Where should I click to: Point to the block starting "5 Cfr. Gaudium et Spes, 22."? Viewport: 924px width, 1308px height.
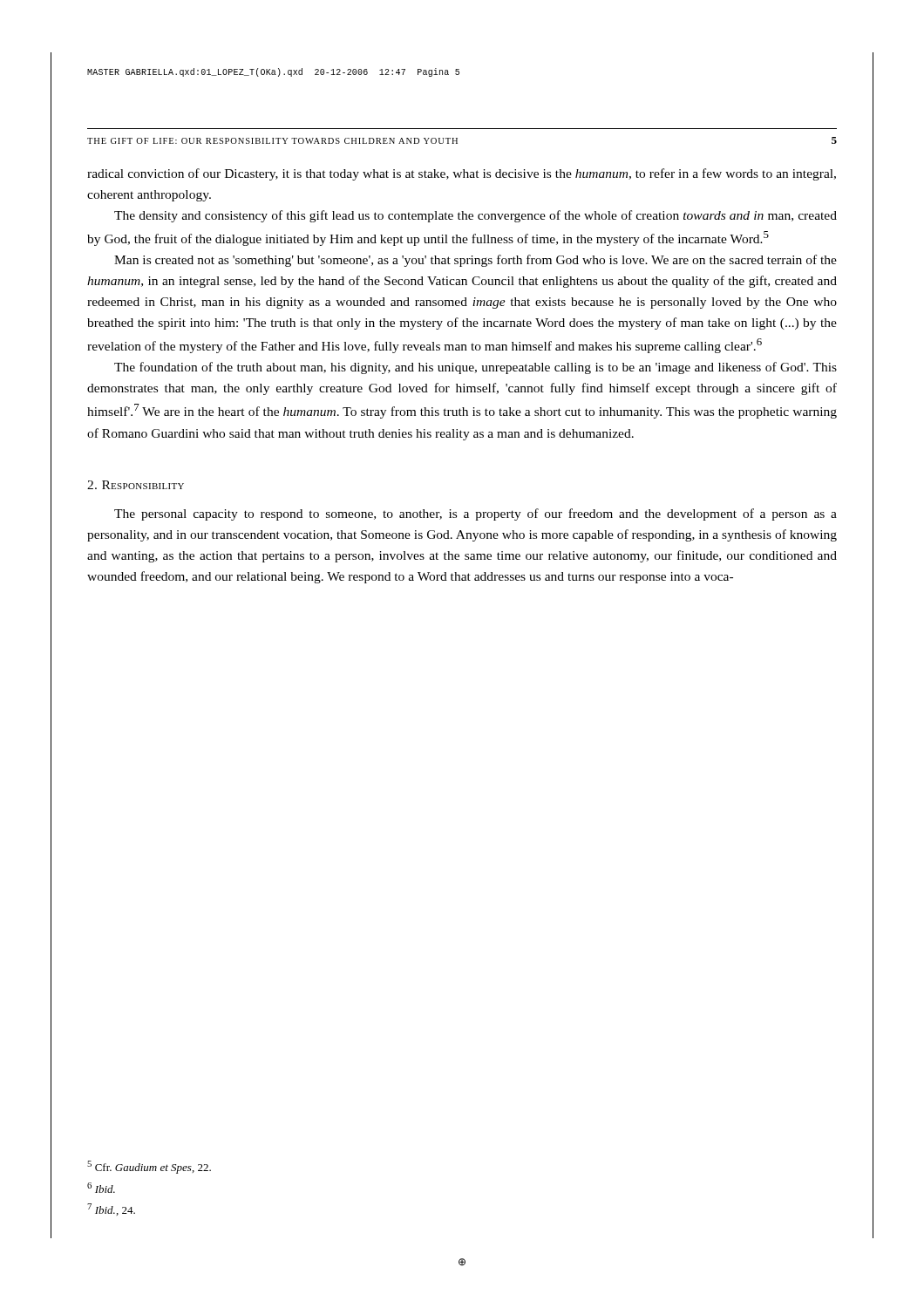tap(149, 1166)
